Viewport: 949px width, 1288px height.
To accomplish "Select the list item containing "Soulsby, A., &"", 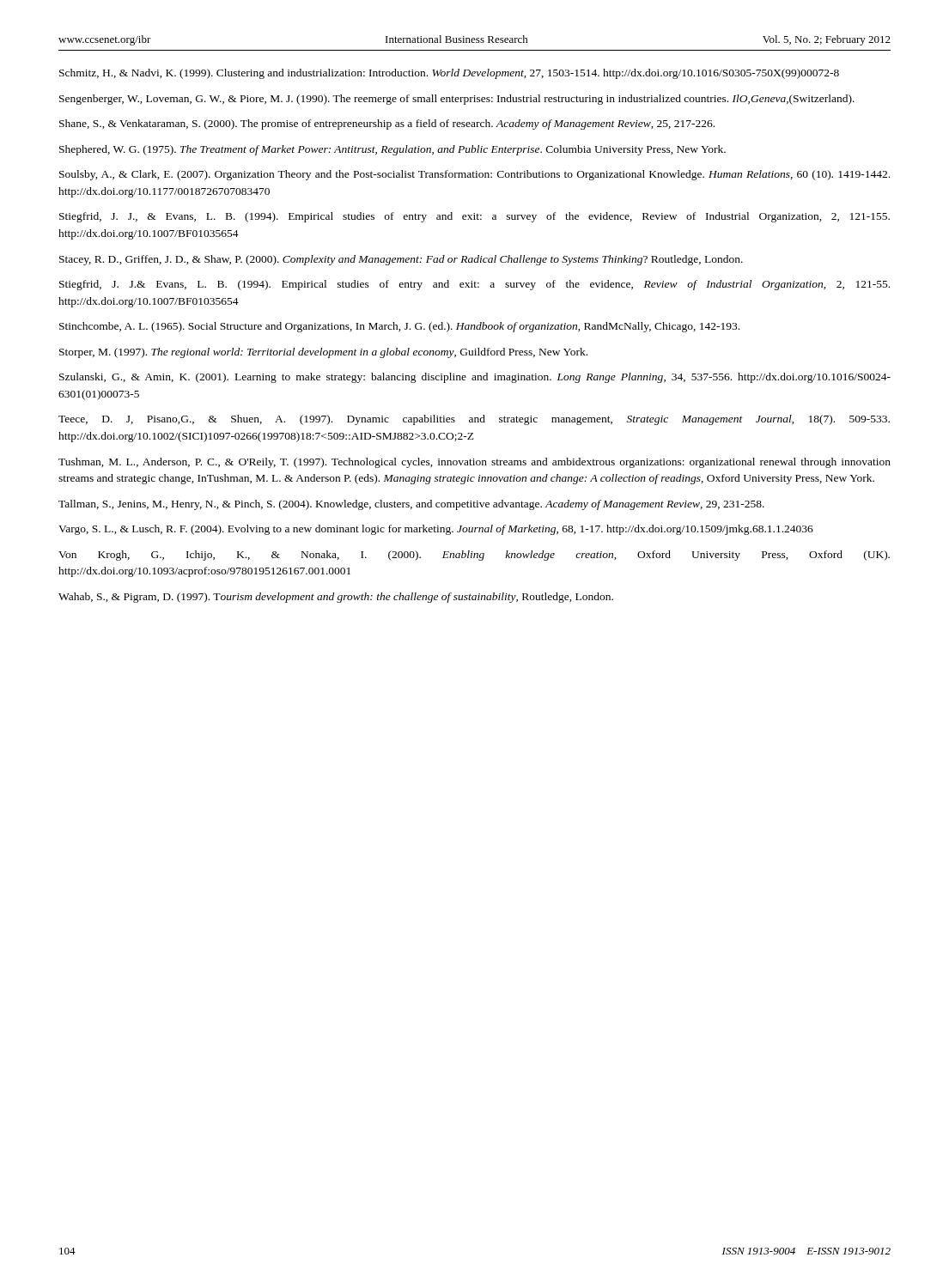I will pyautogui.click(x=474, y=183).
